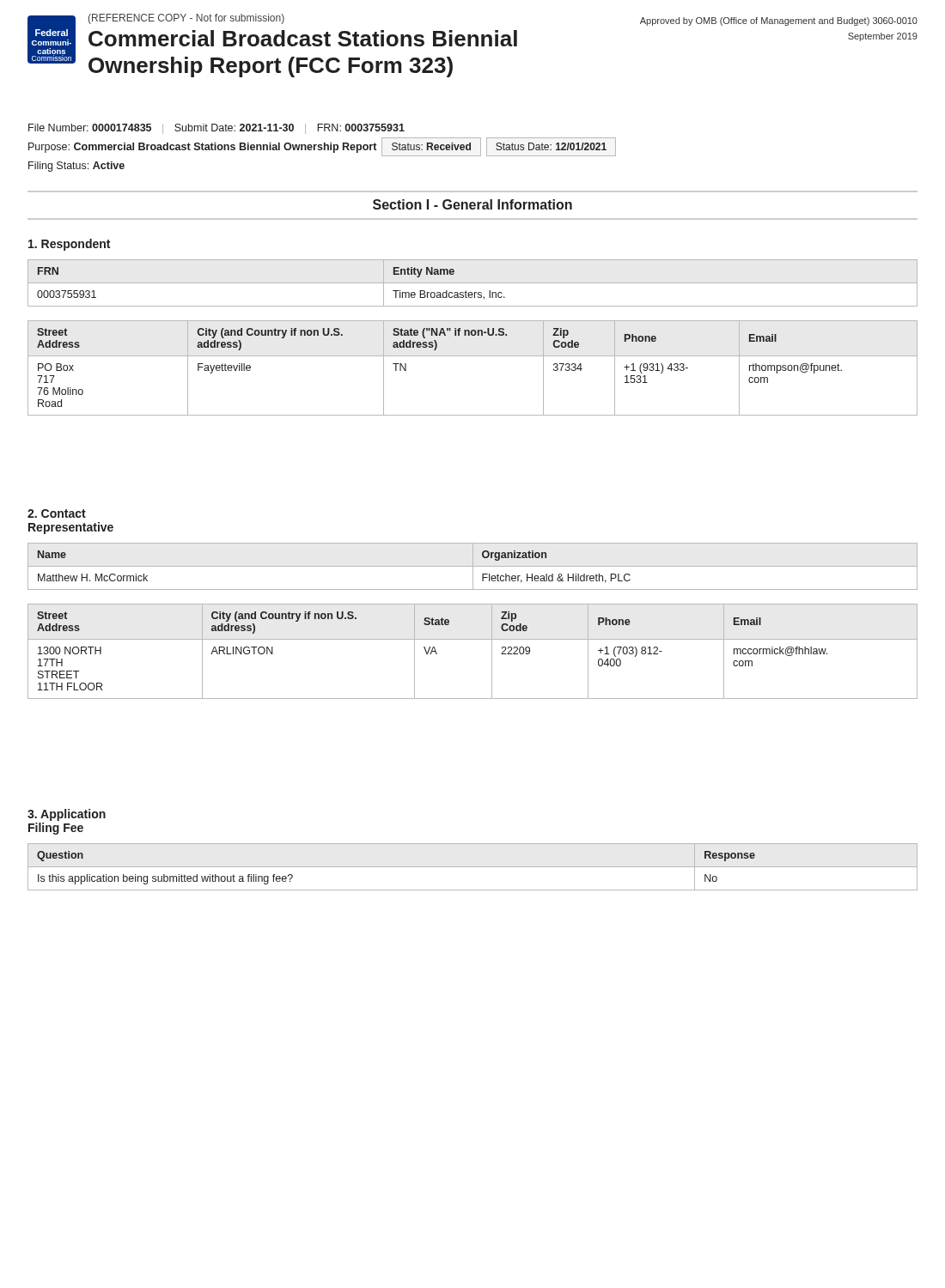The image size is (945, 1288).
Task: Locate the table with the text "Fletcher, Heald &"
Action: click(472, 566)
